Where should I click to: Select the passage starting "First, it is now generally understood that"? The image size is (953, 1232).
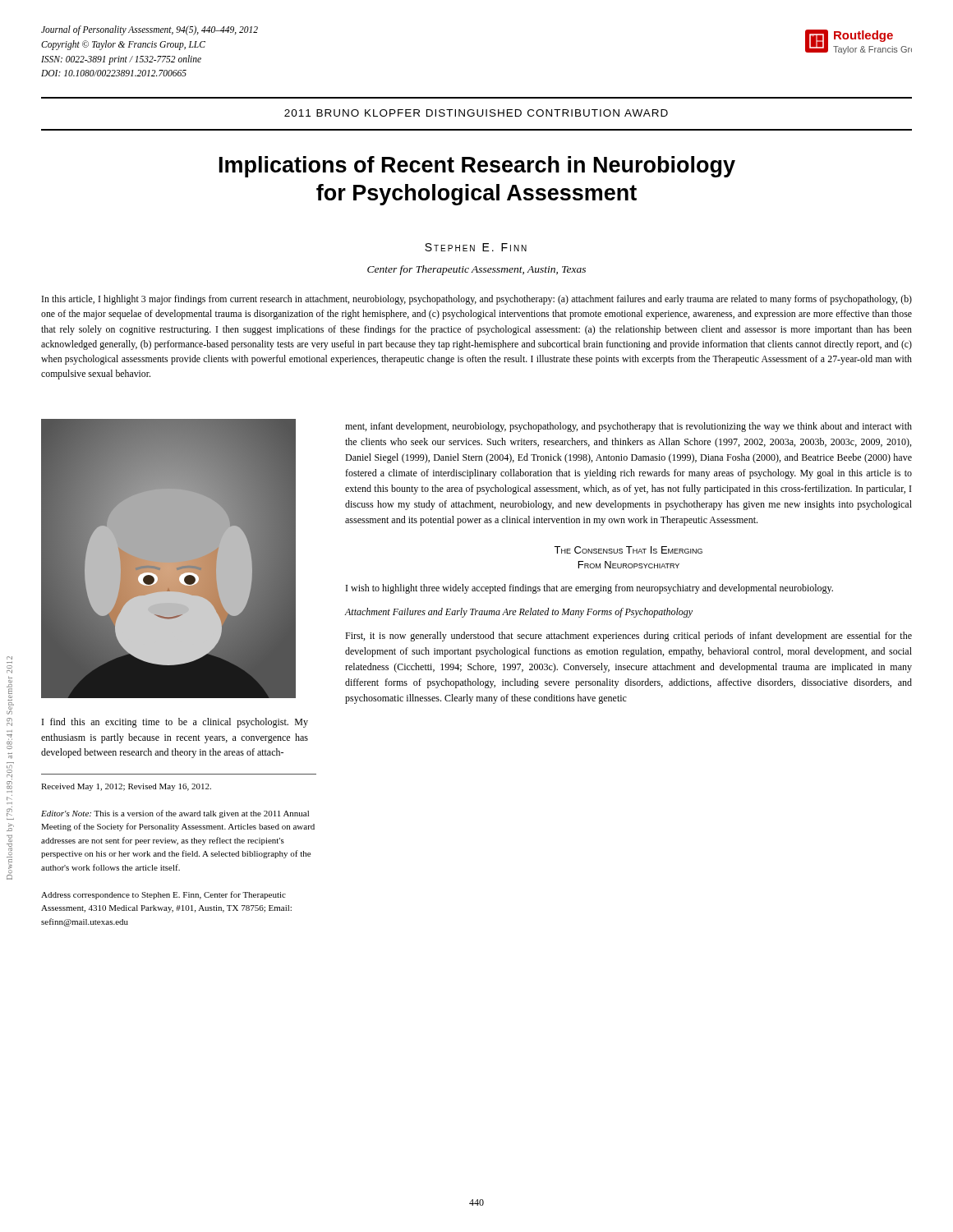pos(629,667)
